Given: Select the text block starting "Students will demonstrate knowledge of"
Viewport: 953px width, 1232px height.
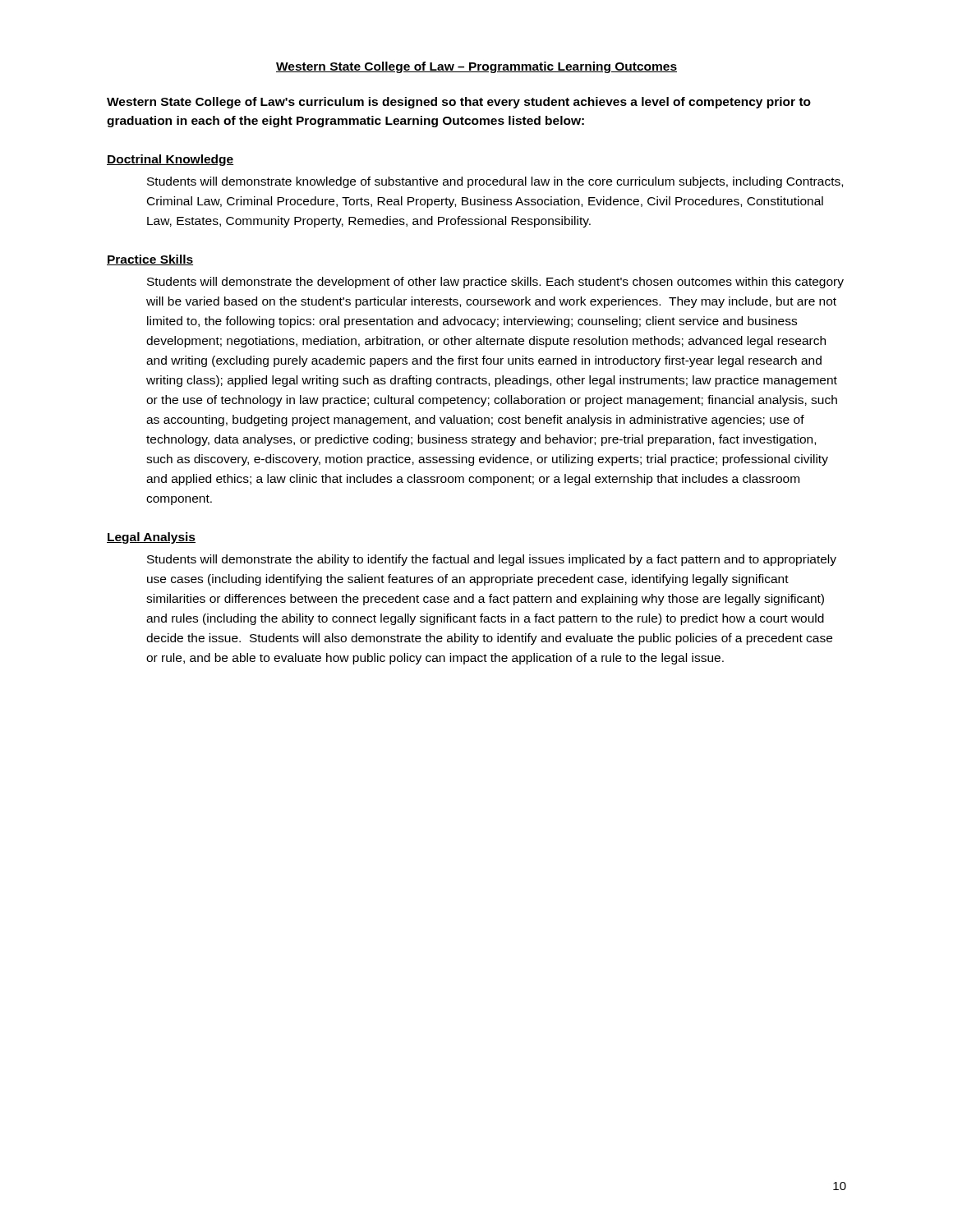Looking at the screenshot, I should coord(495,200).
